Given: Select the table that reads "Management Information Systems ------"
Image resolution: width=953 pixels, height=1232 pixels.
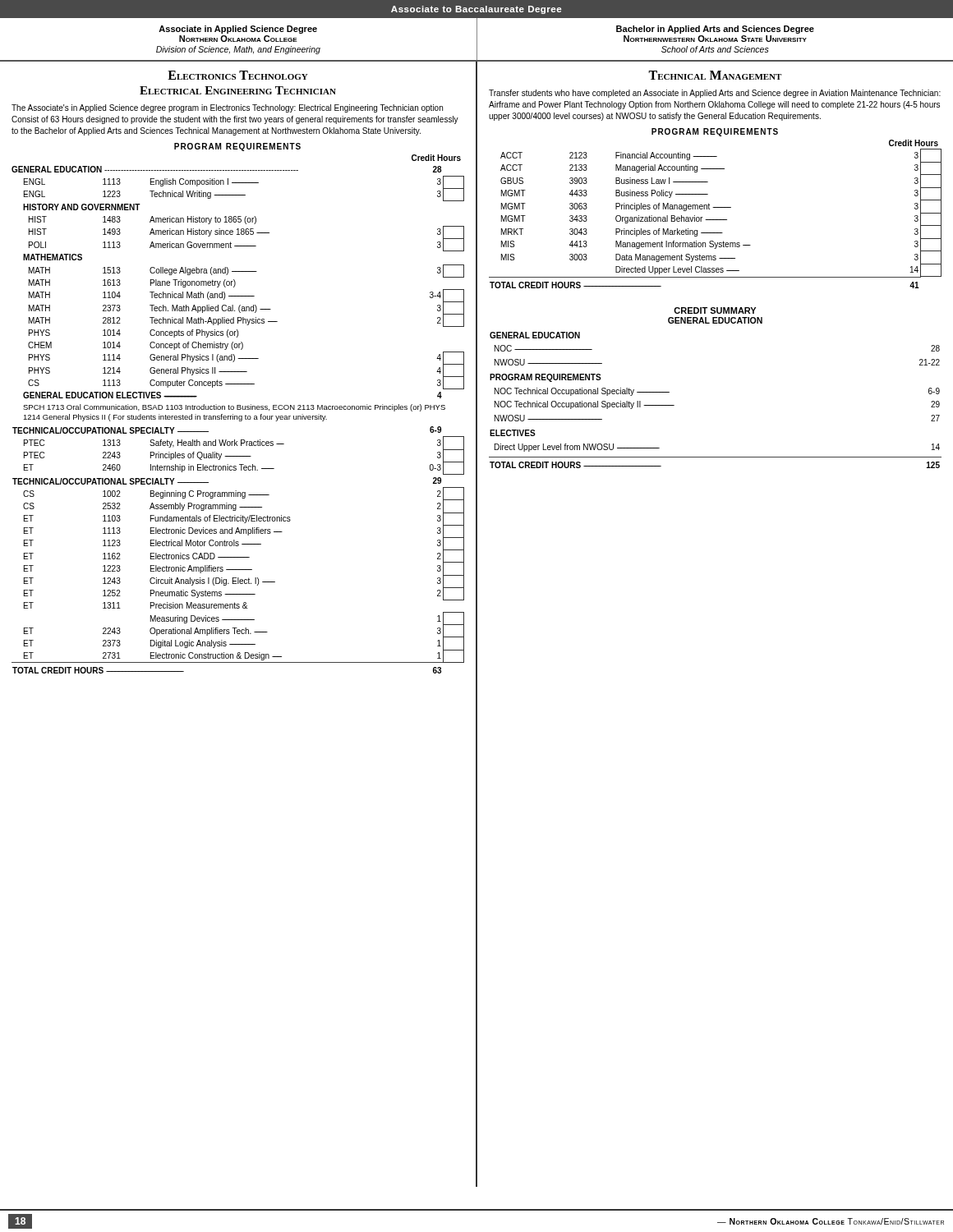Looking at the screenshot, I should [x=715, y=220].
